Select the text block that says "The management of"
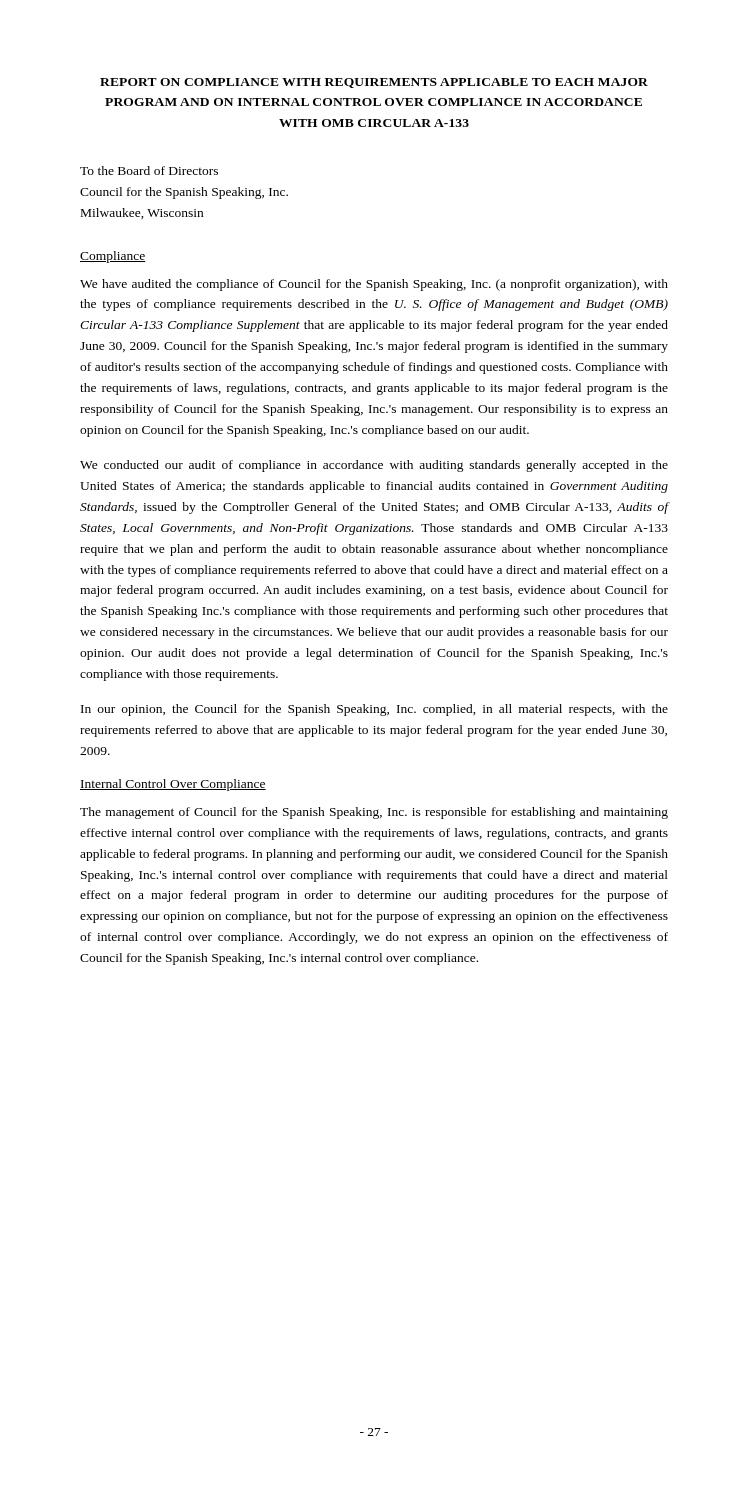The width and height of the screenshot is (748, 1500). pyautogui.click(x=374, y=885)
